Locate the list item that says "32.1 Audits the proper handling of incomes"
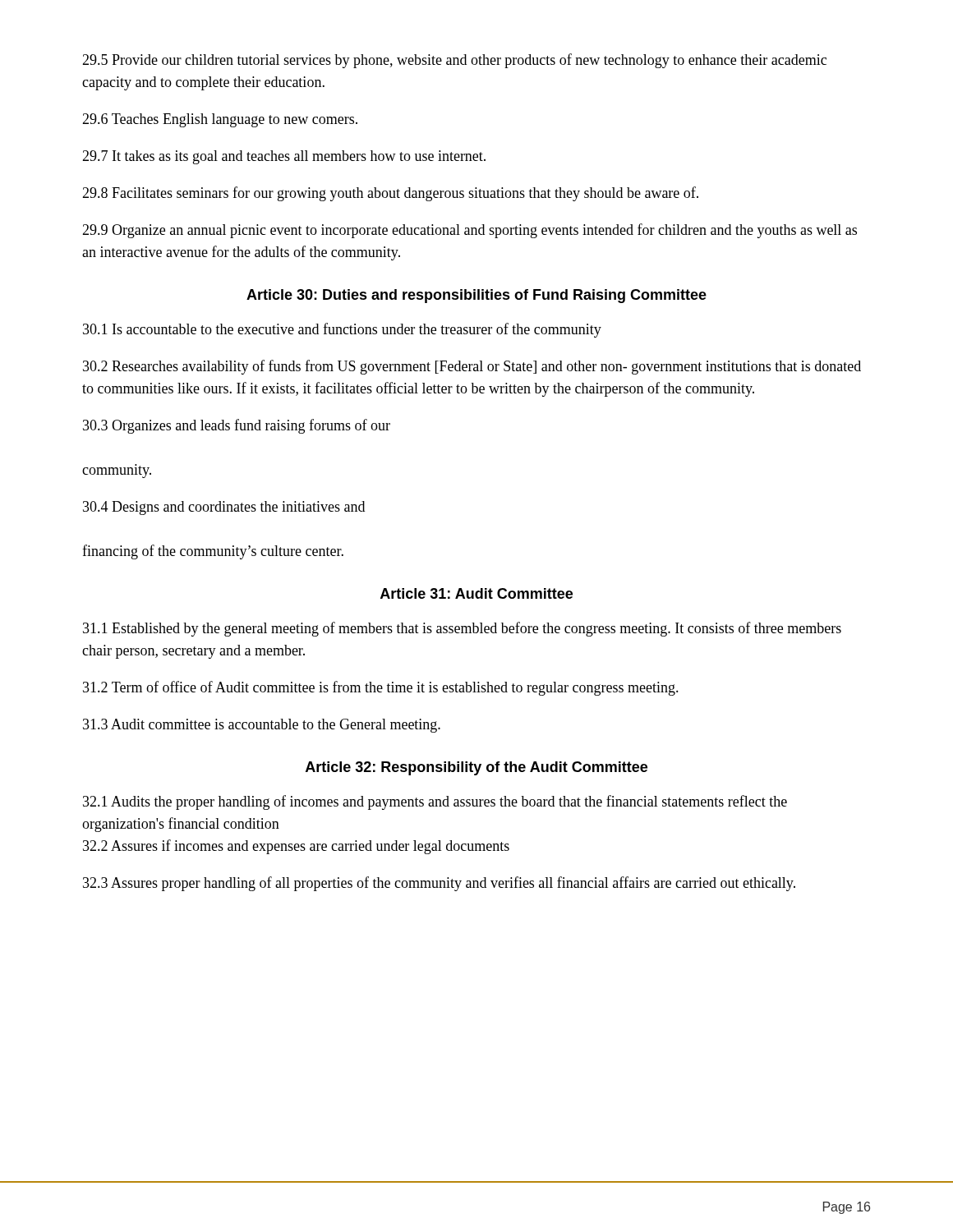 point(435,802)
